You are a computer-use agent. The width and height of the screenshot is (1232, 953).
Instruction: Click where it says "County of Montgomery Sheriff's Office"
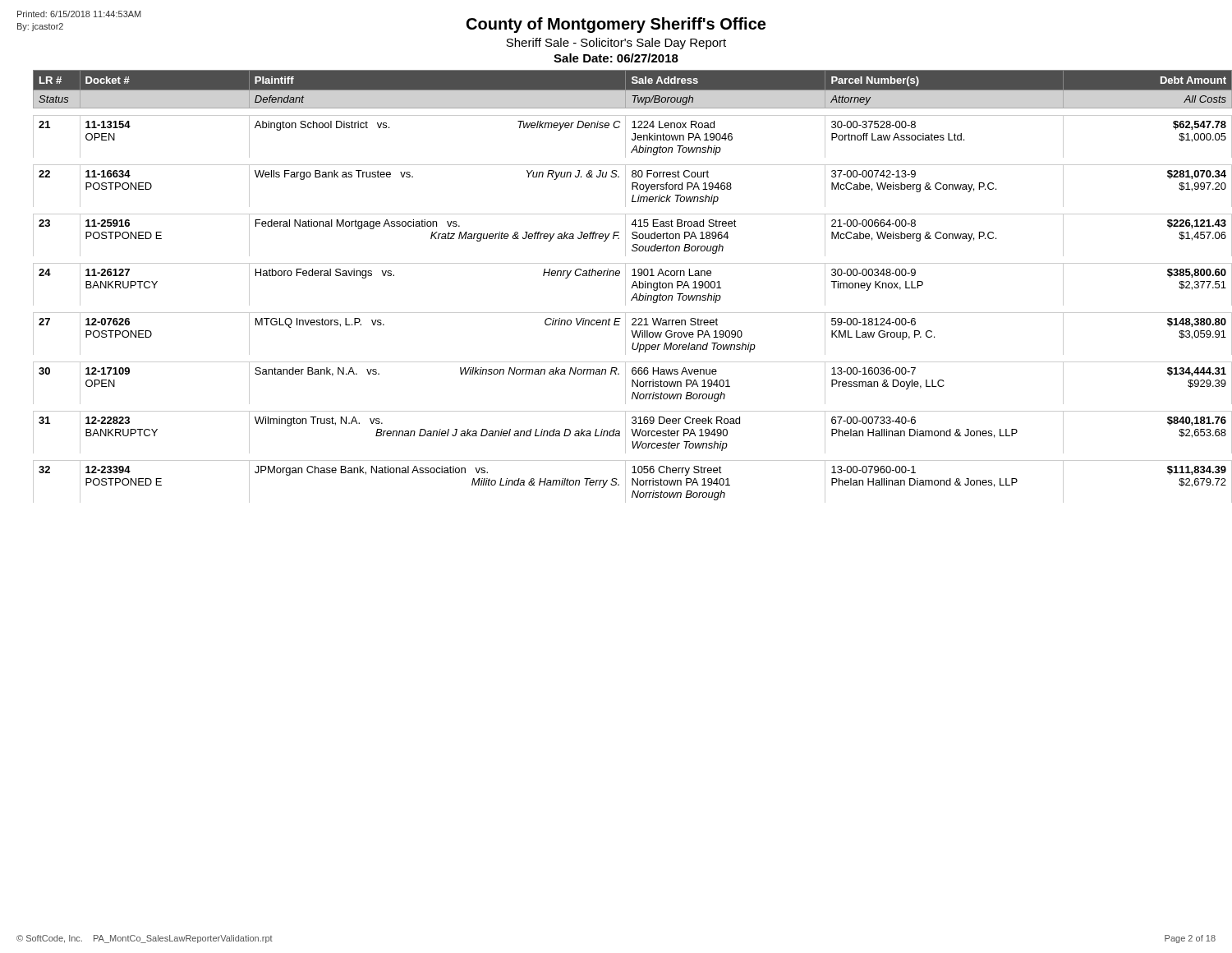[x=616, y=24]
